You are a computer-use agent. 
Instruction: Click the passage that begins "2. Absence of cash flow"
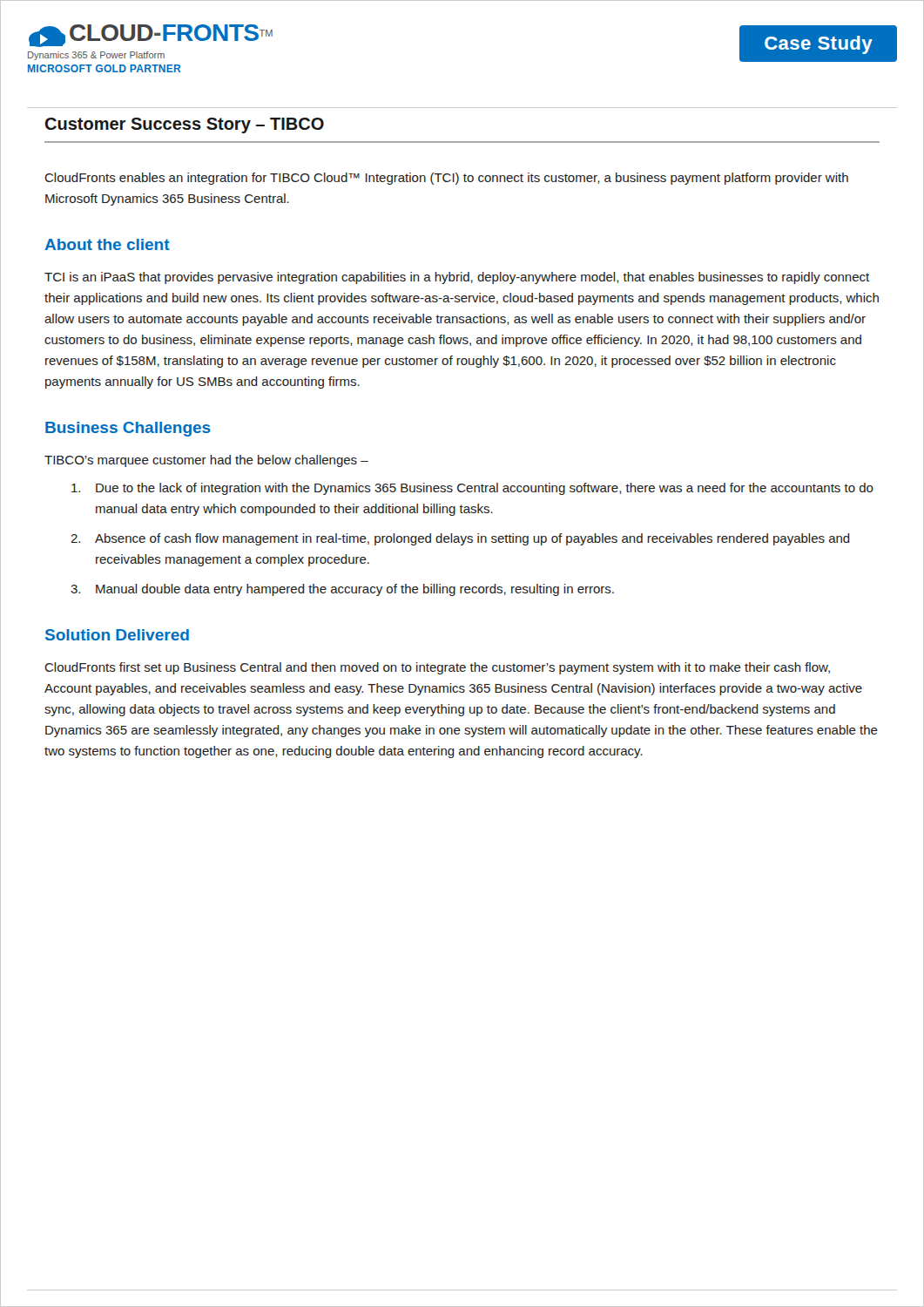pos(475,549)
